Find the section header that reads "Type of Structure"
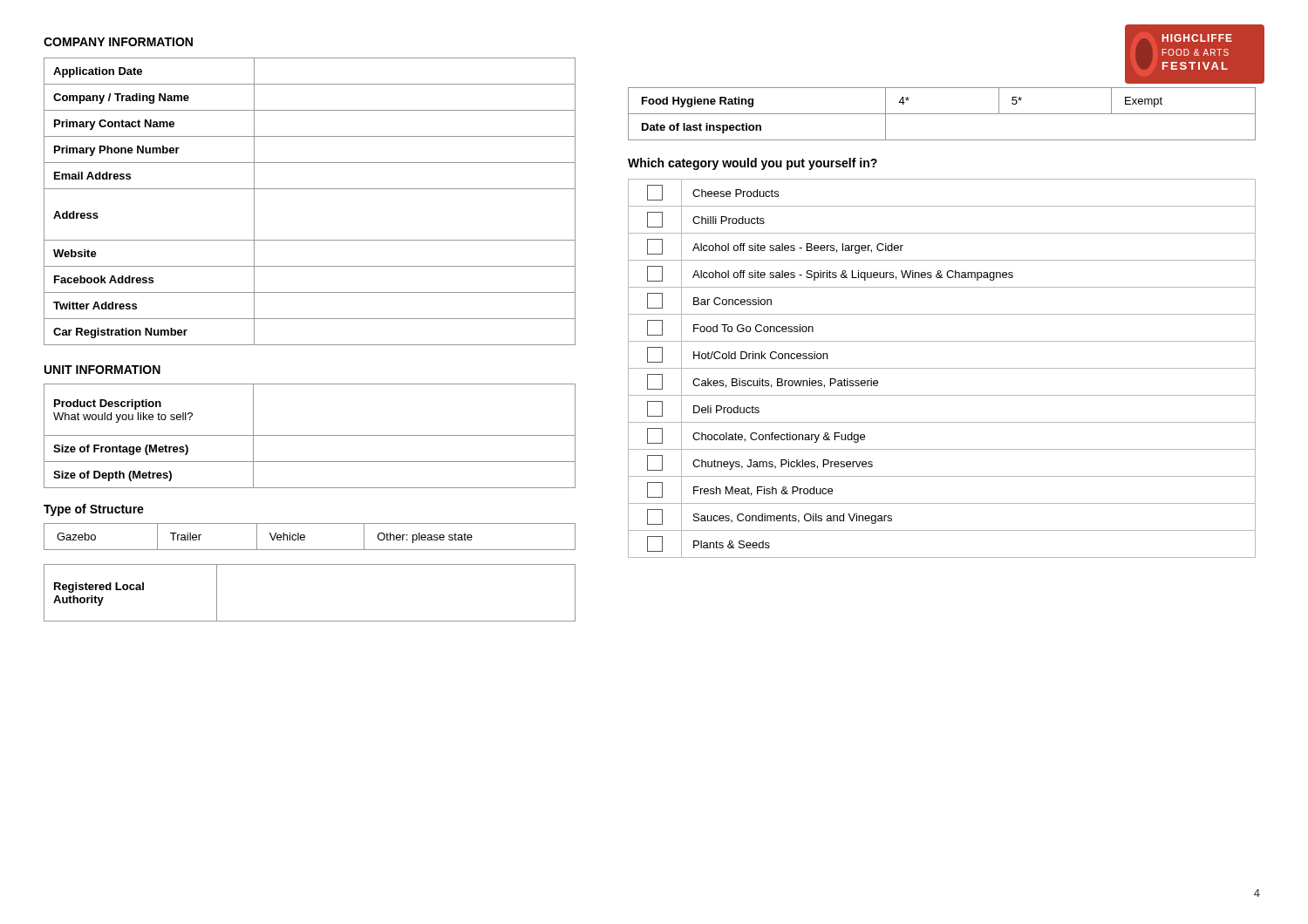 click(x=94, y=509)
